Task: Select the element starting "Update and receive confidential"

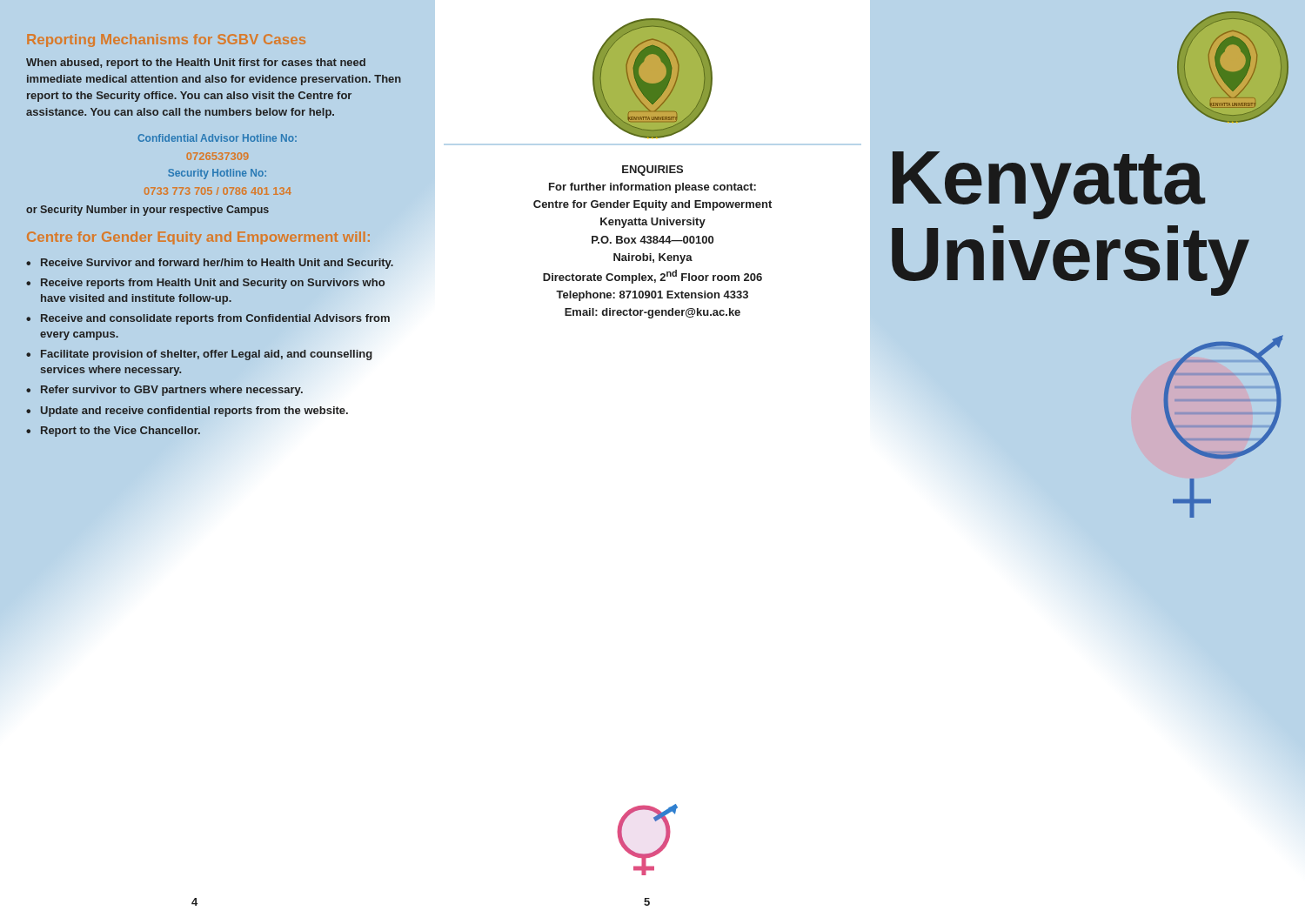Action: pyautogui.click(x=194, y=410)
